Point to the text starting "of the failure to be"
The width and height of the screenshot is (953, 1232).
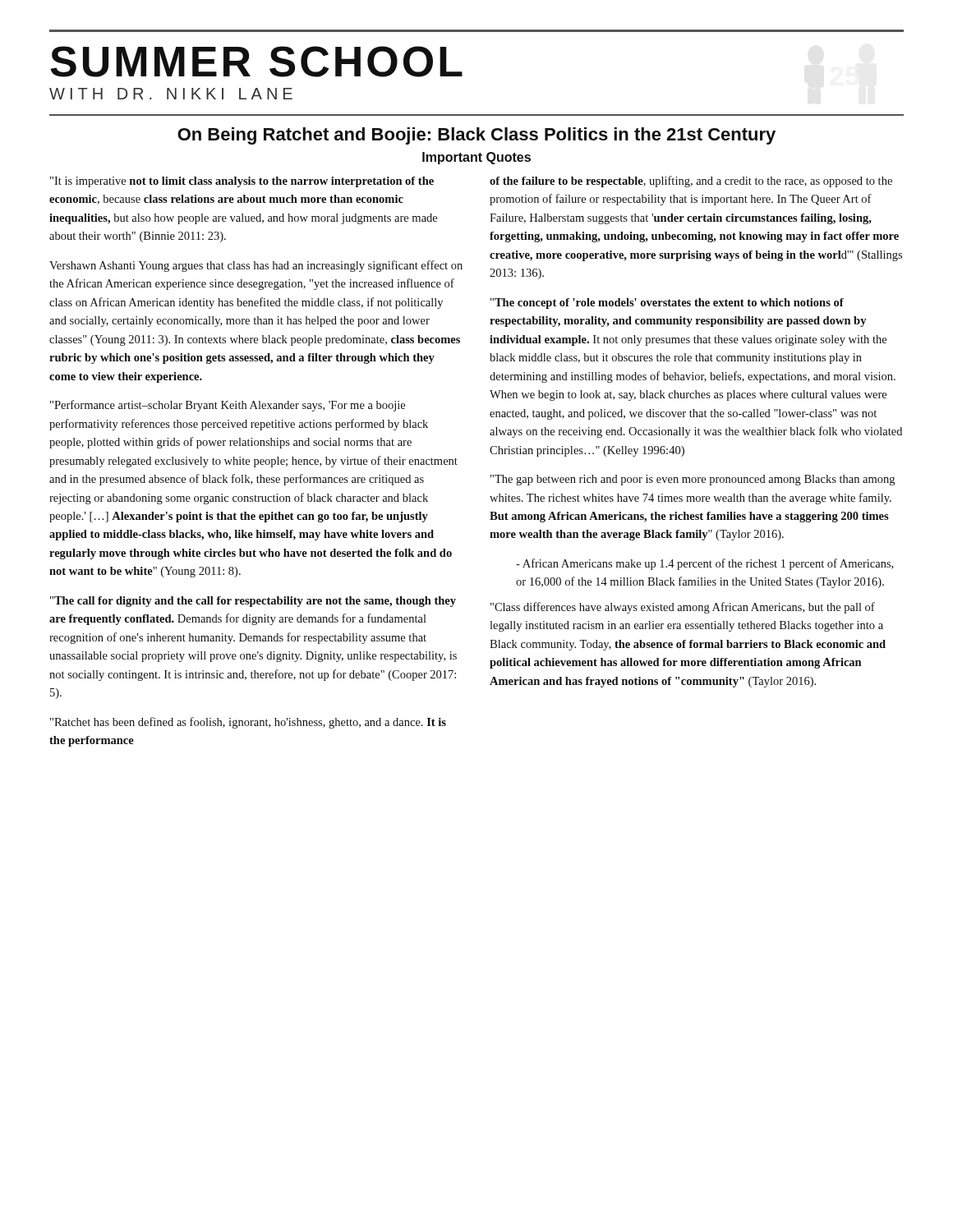click(x=697, y=227)
